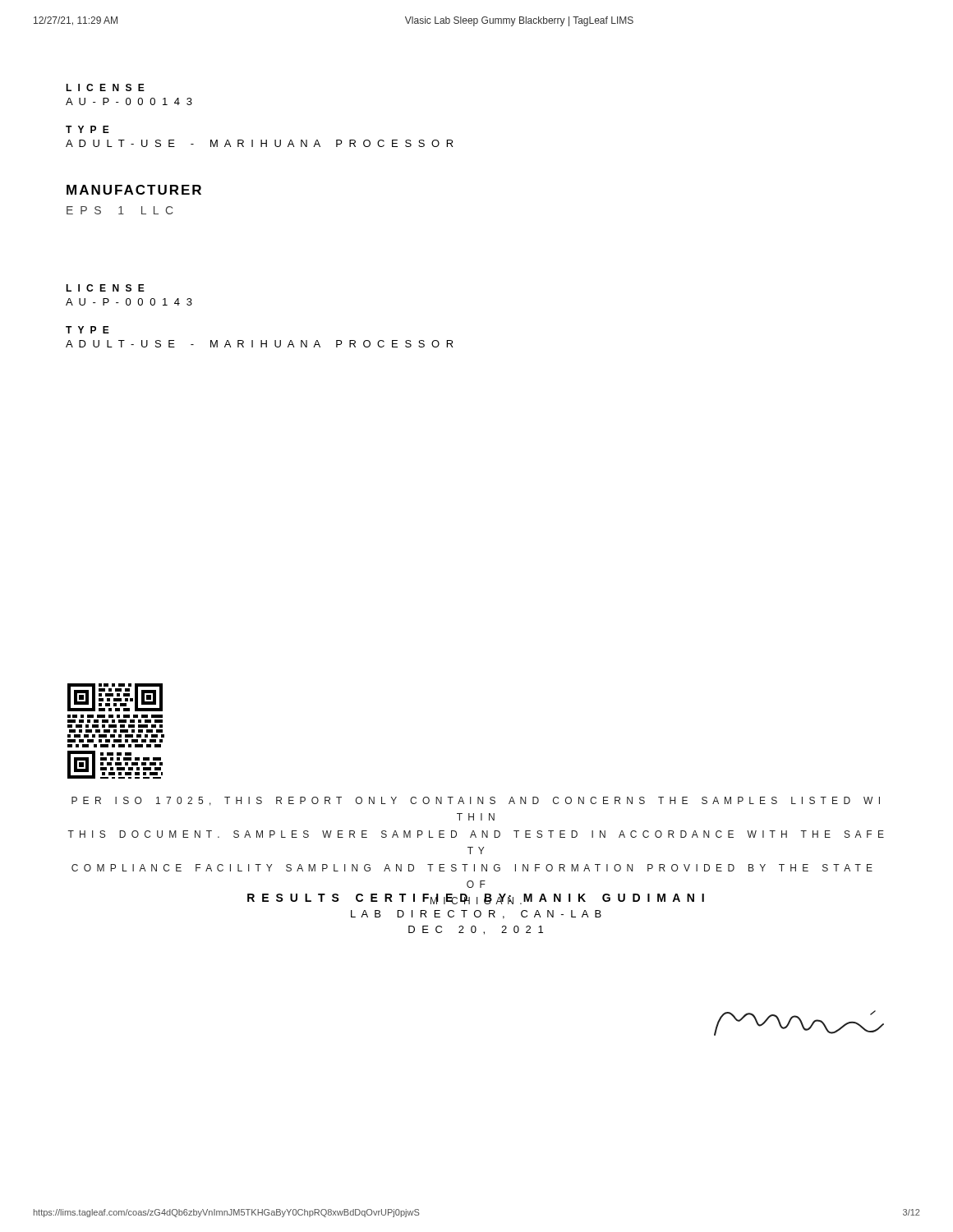Where is the passage that starts "E P S 1"?
The width and height of the screenshot is (953, 1232).
coord(120,210)
